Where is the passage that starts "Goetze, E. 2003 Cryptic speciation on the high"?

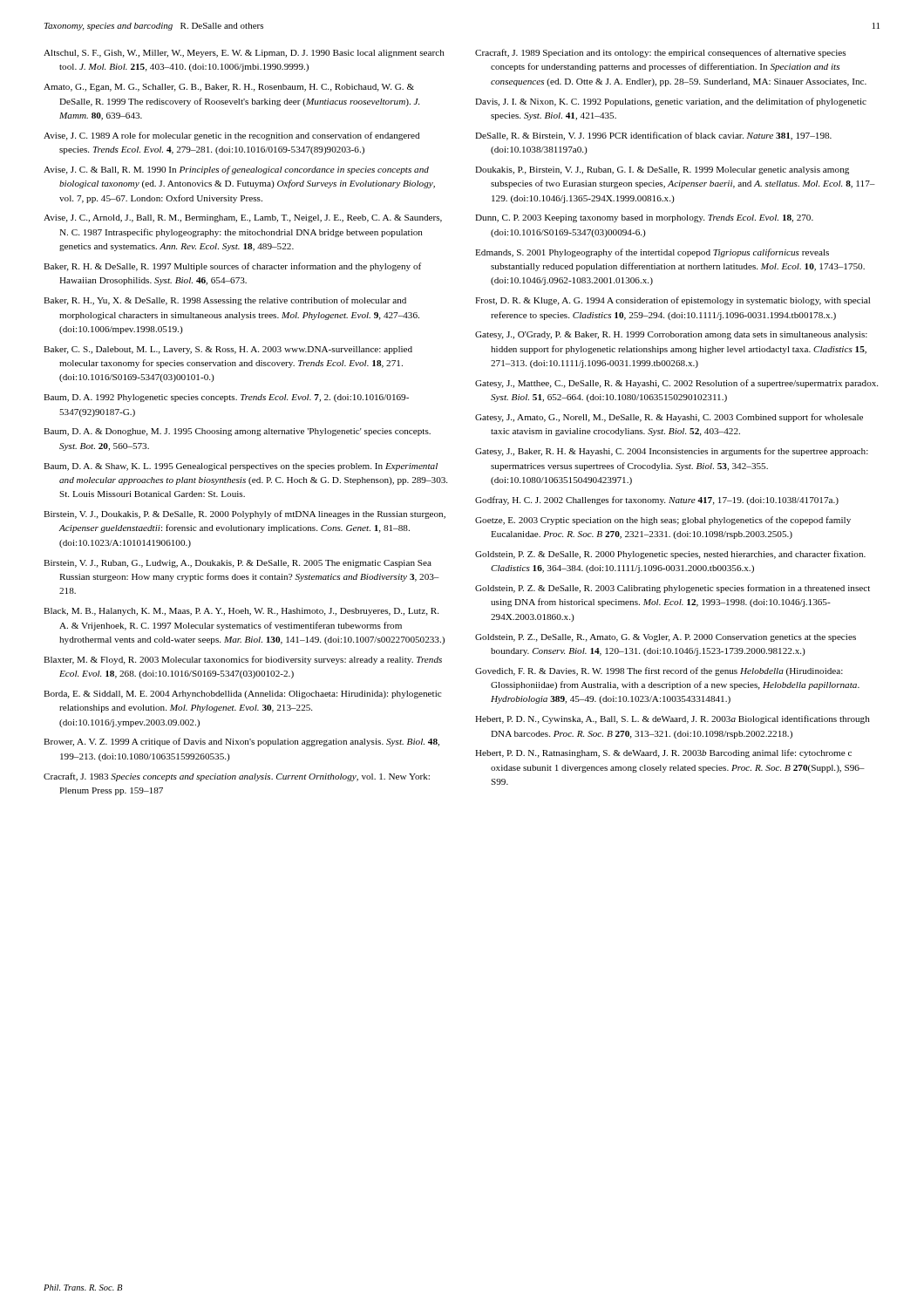(x=663, y=527)
